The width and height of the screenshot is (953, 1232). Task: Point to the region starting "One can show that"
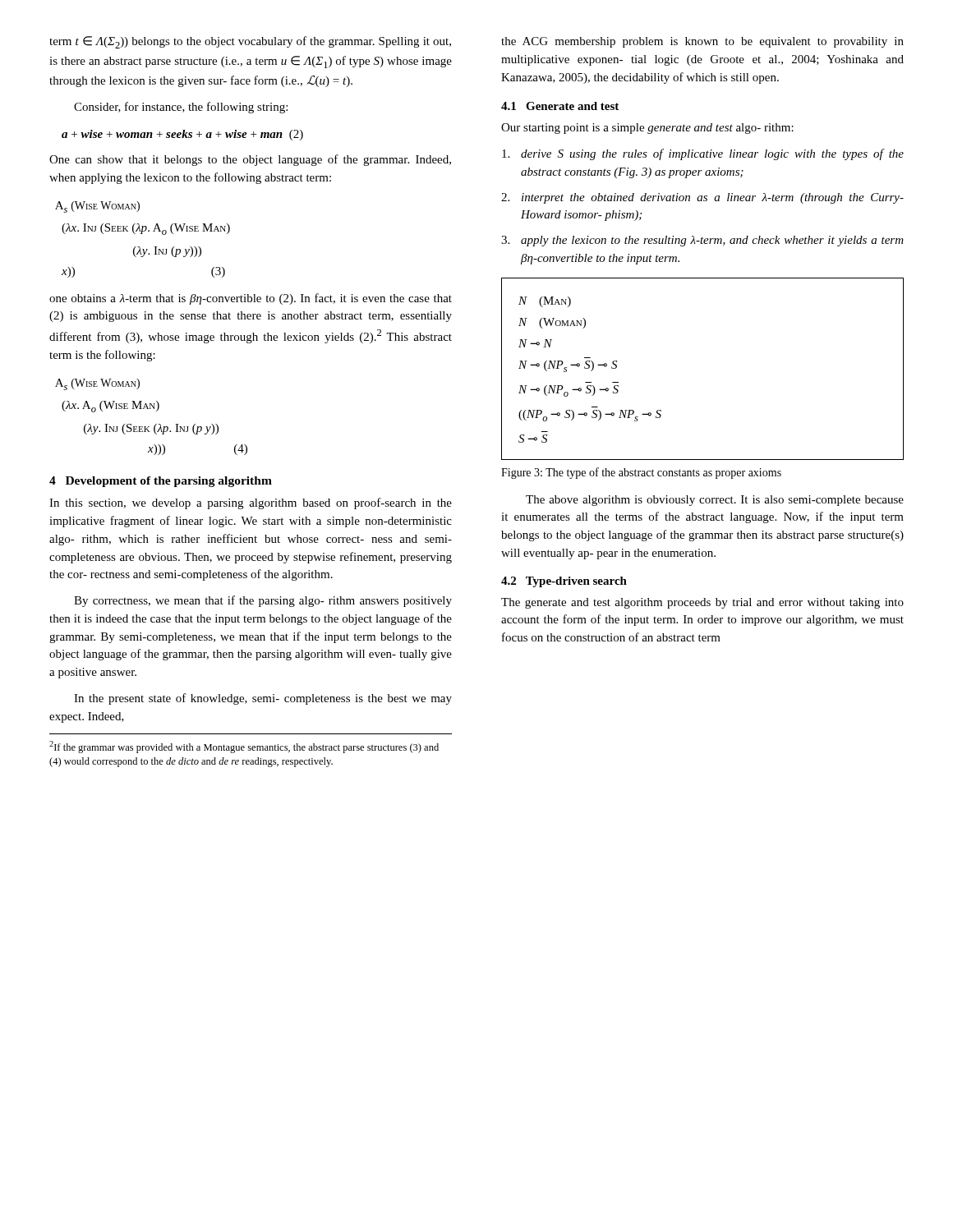click(x=251, y=169)
